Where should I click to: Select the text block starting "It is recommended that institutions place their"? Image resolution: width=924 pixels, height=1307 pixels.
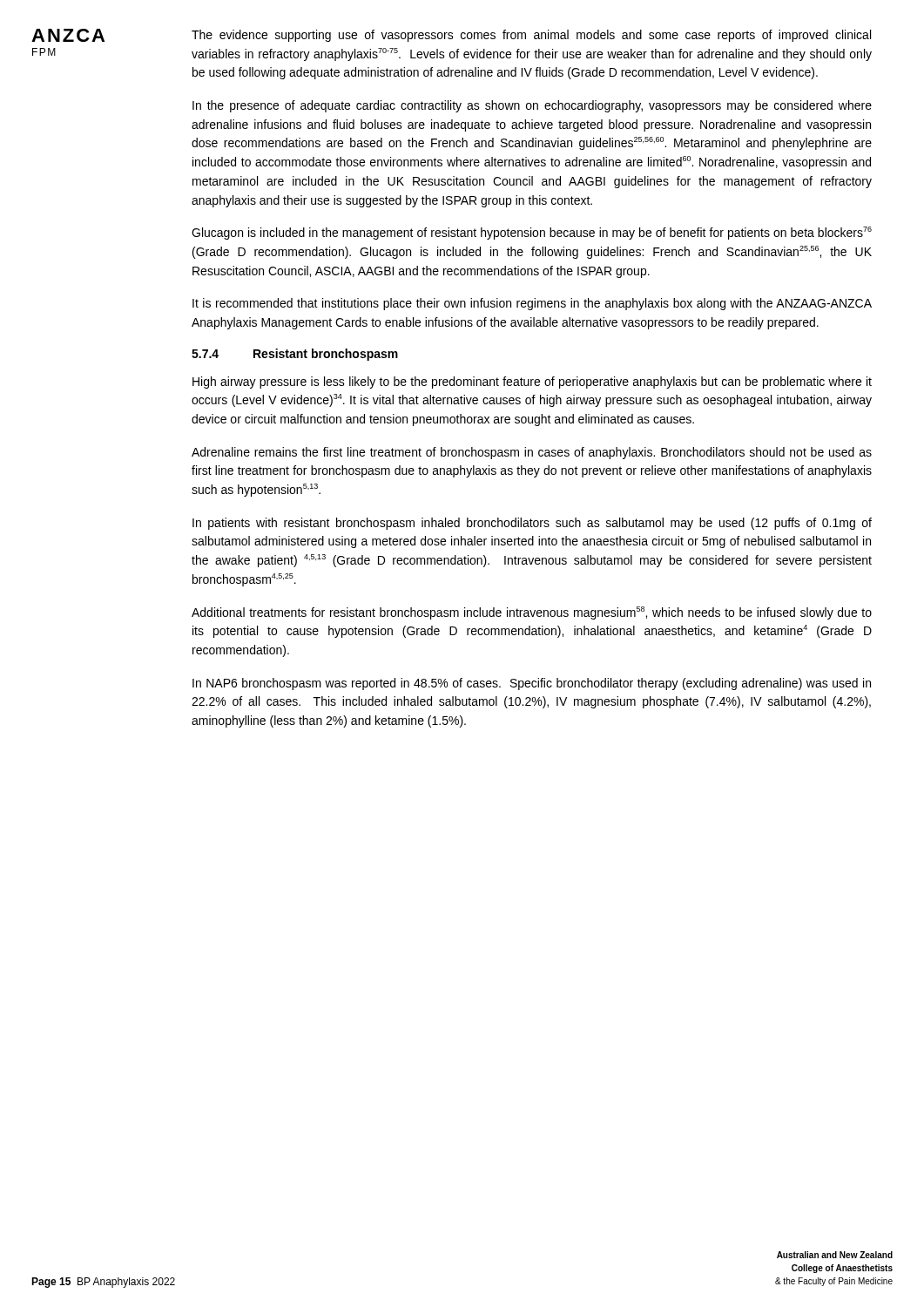(x=532, y=313)
